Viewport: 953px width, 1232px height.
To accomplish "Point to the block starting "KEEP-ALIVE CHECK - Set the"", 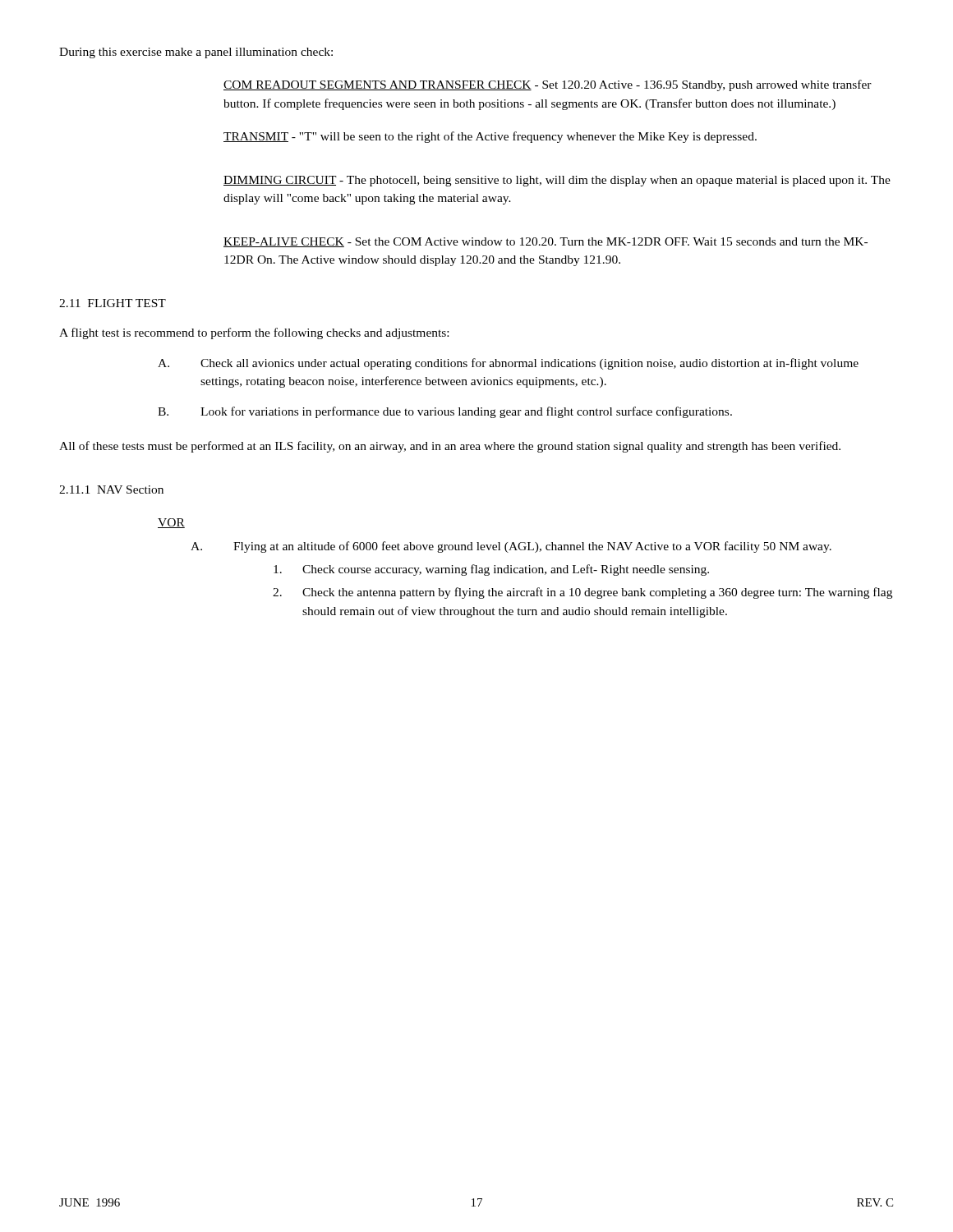I will pyautogui.click(x=546, y=250).
